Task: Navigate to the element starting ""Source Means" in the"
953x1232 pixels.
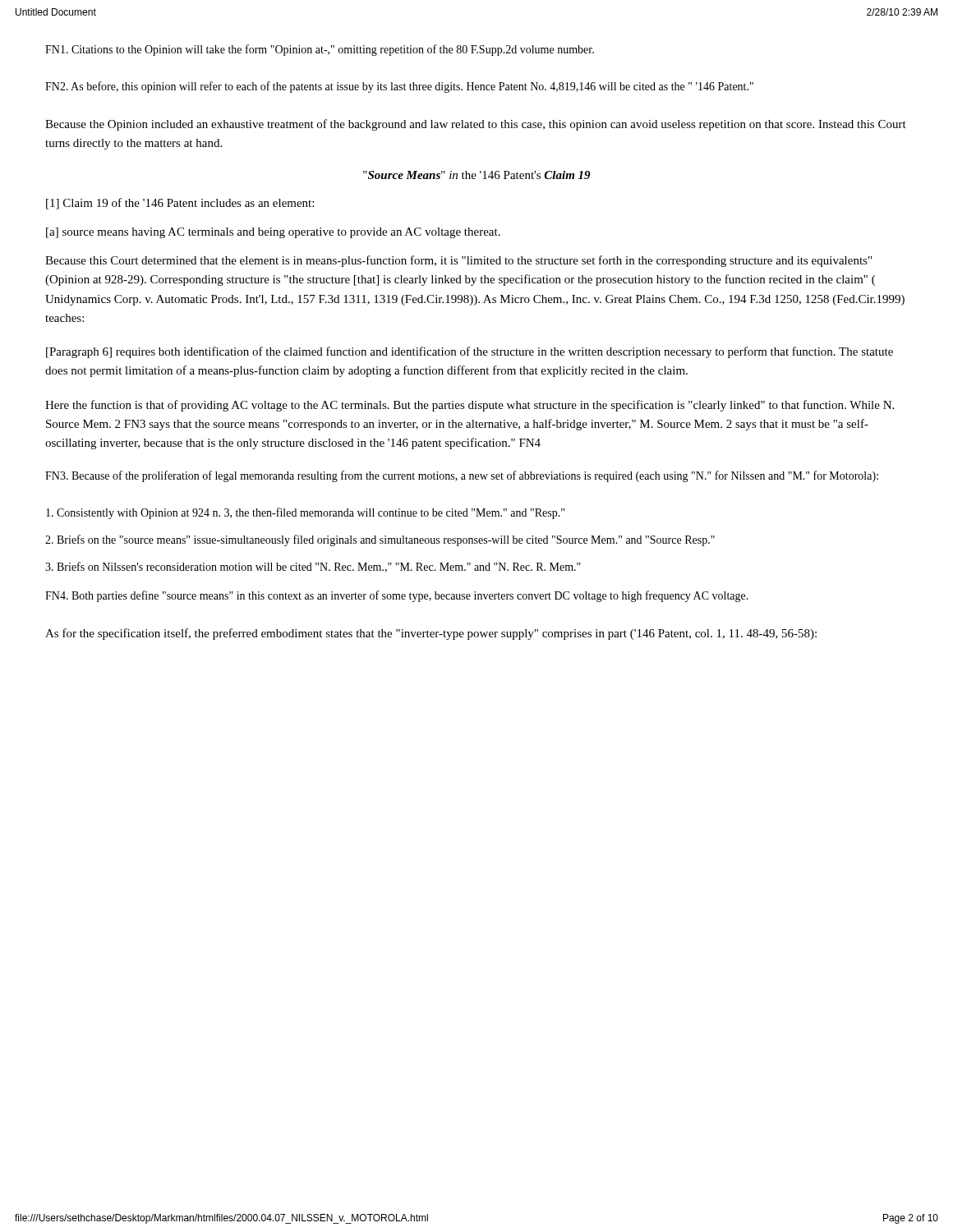Action: coord(476,175)
